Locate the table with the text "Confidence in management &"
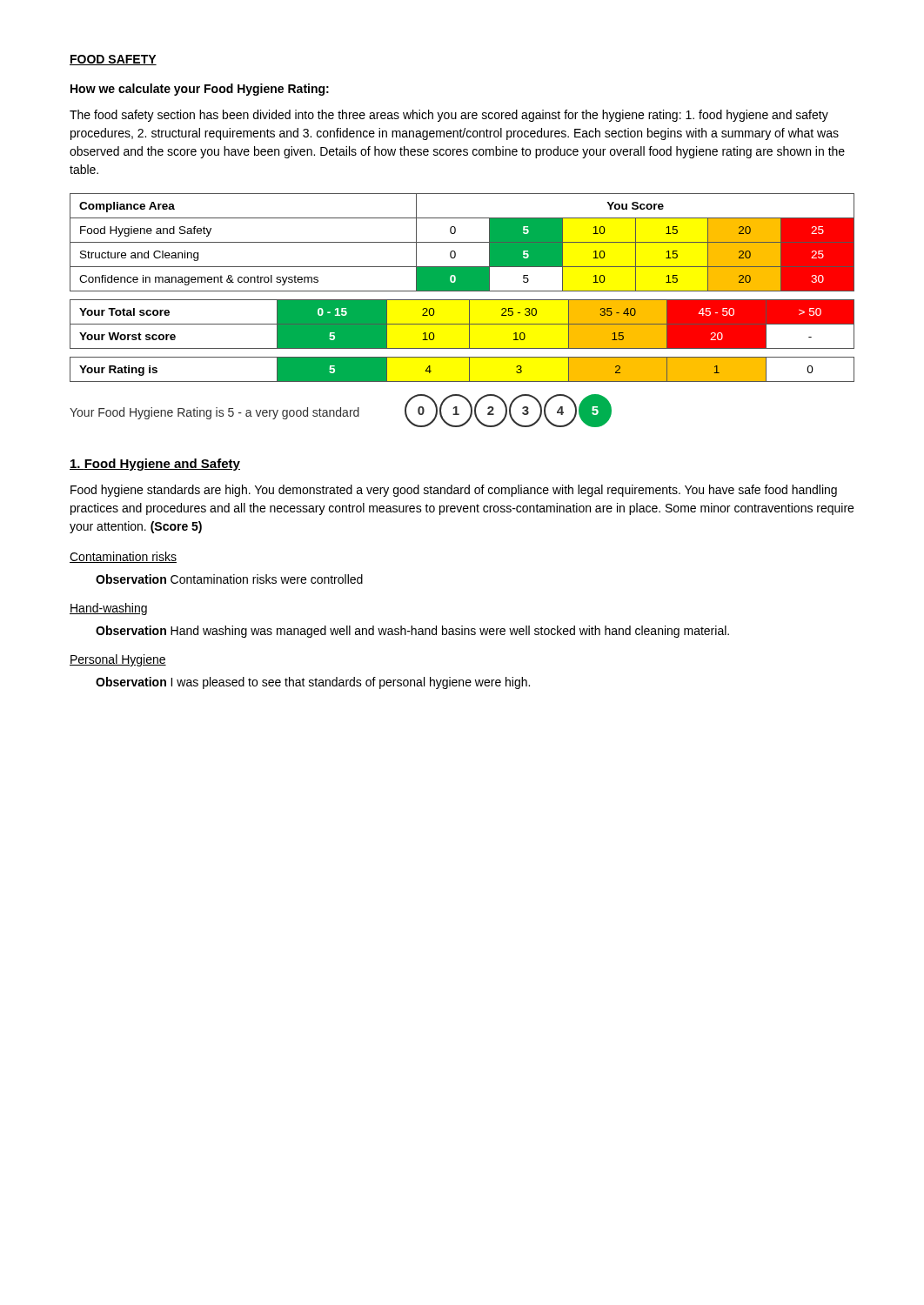924x1305 pixels. [462, 242]
